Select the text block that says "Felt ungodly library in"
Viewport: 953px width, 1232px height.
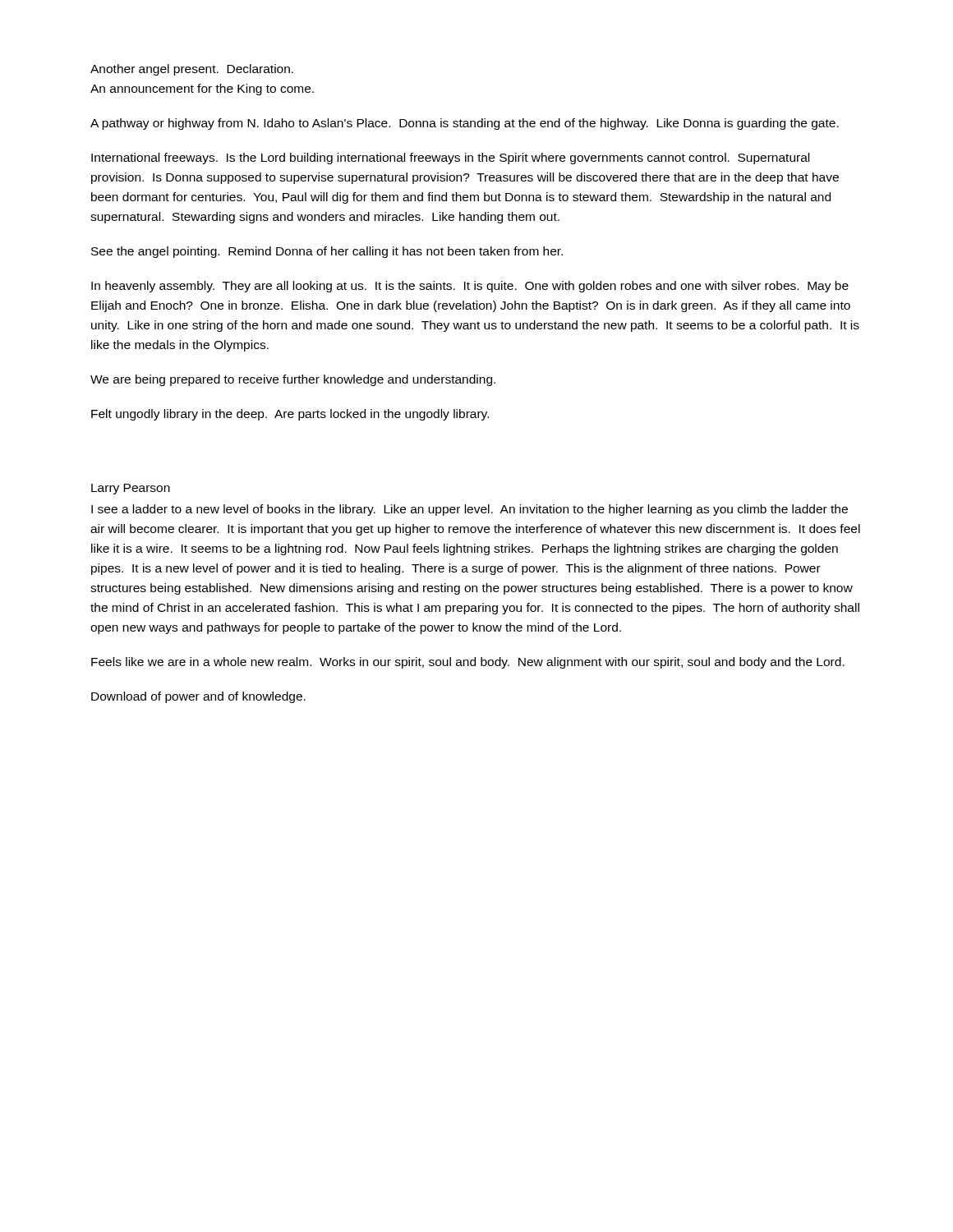290,414
